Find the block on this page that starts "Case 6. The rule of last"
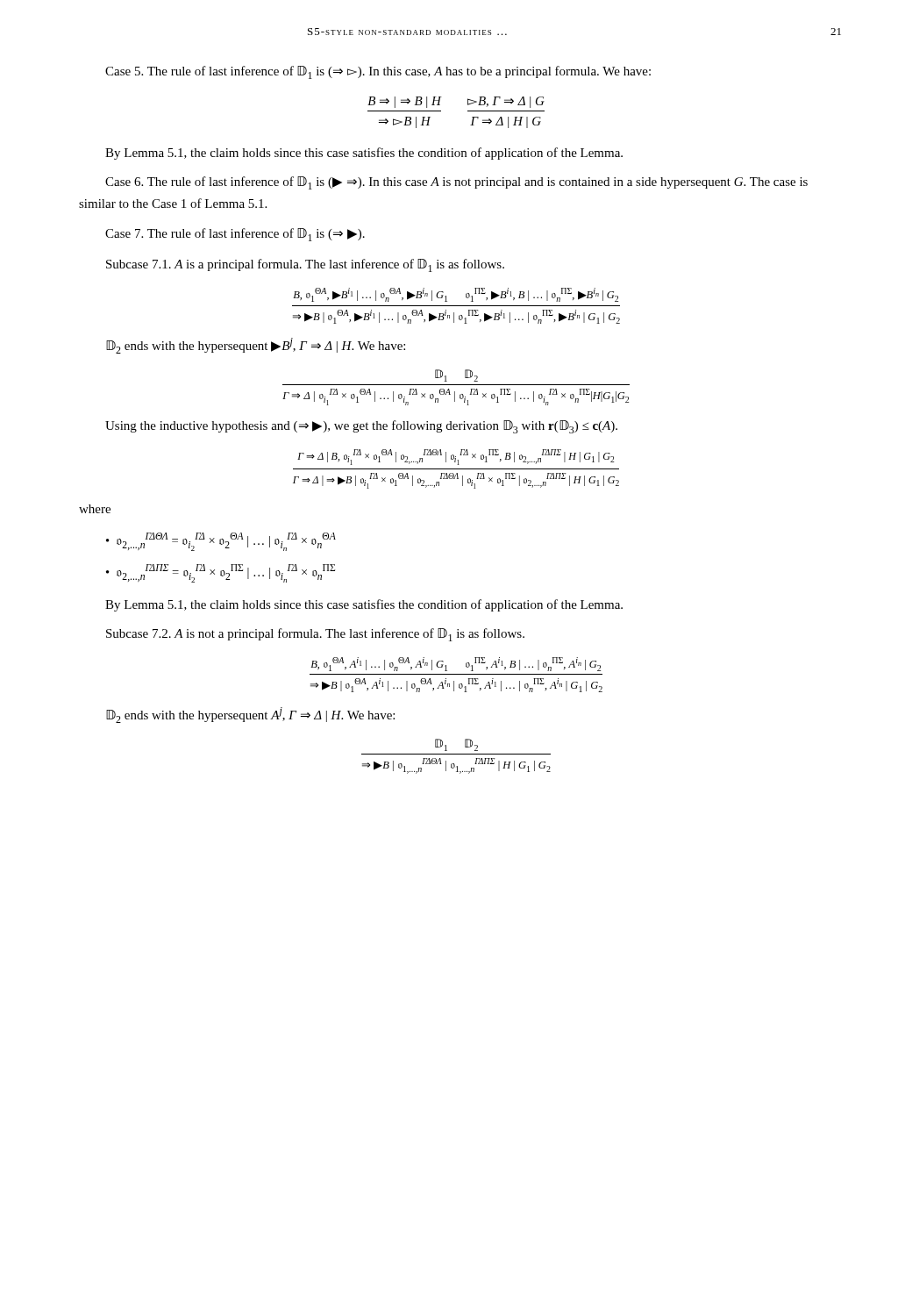This screenshot has height=1316, width=912. 456,193
